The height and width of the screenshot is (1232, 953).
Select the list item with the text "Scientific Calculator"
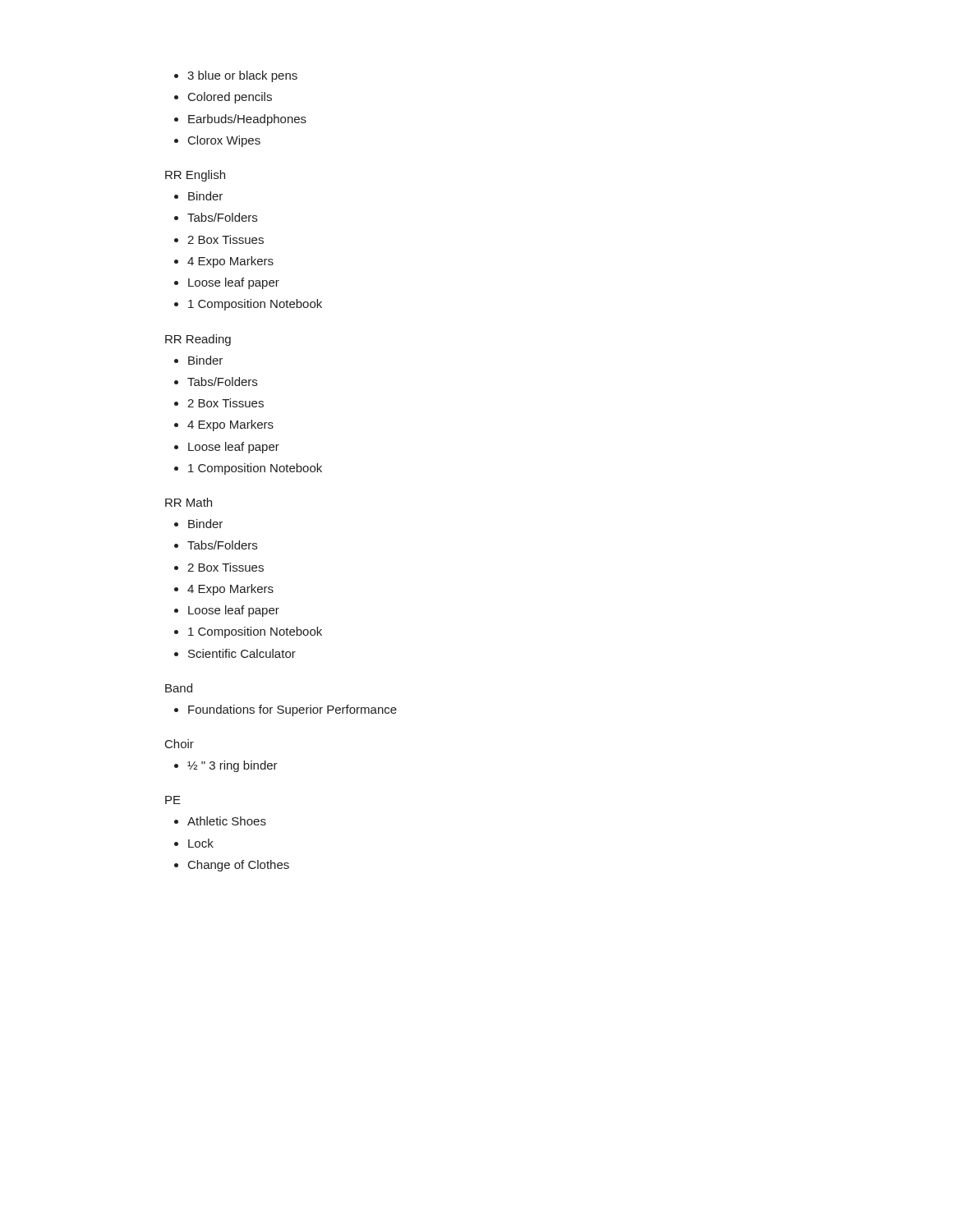click(x=242, y=653)
